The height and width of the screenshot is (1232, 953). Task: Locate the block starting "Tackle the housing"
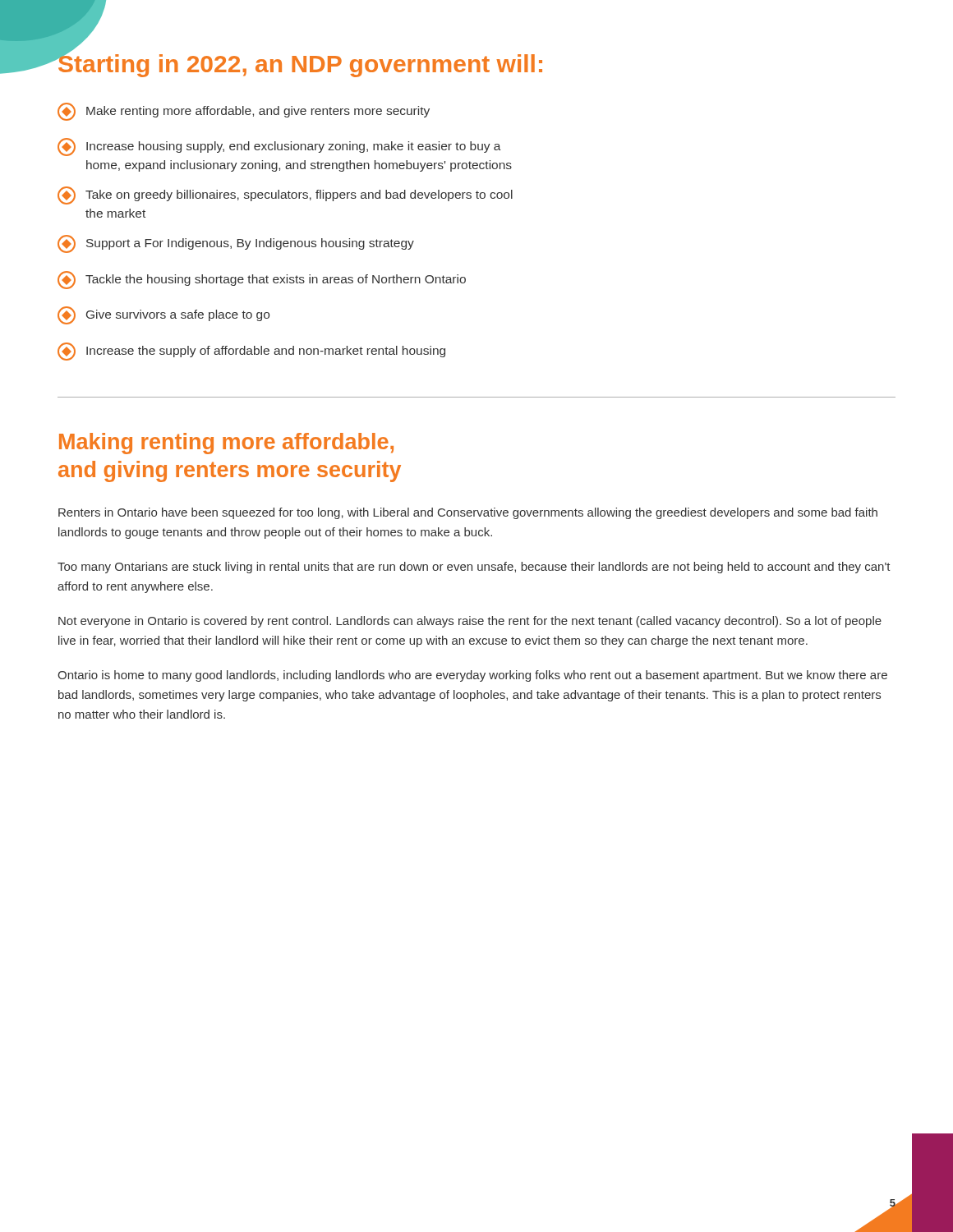click(x=262, y=282)
